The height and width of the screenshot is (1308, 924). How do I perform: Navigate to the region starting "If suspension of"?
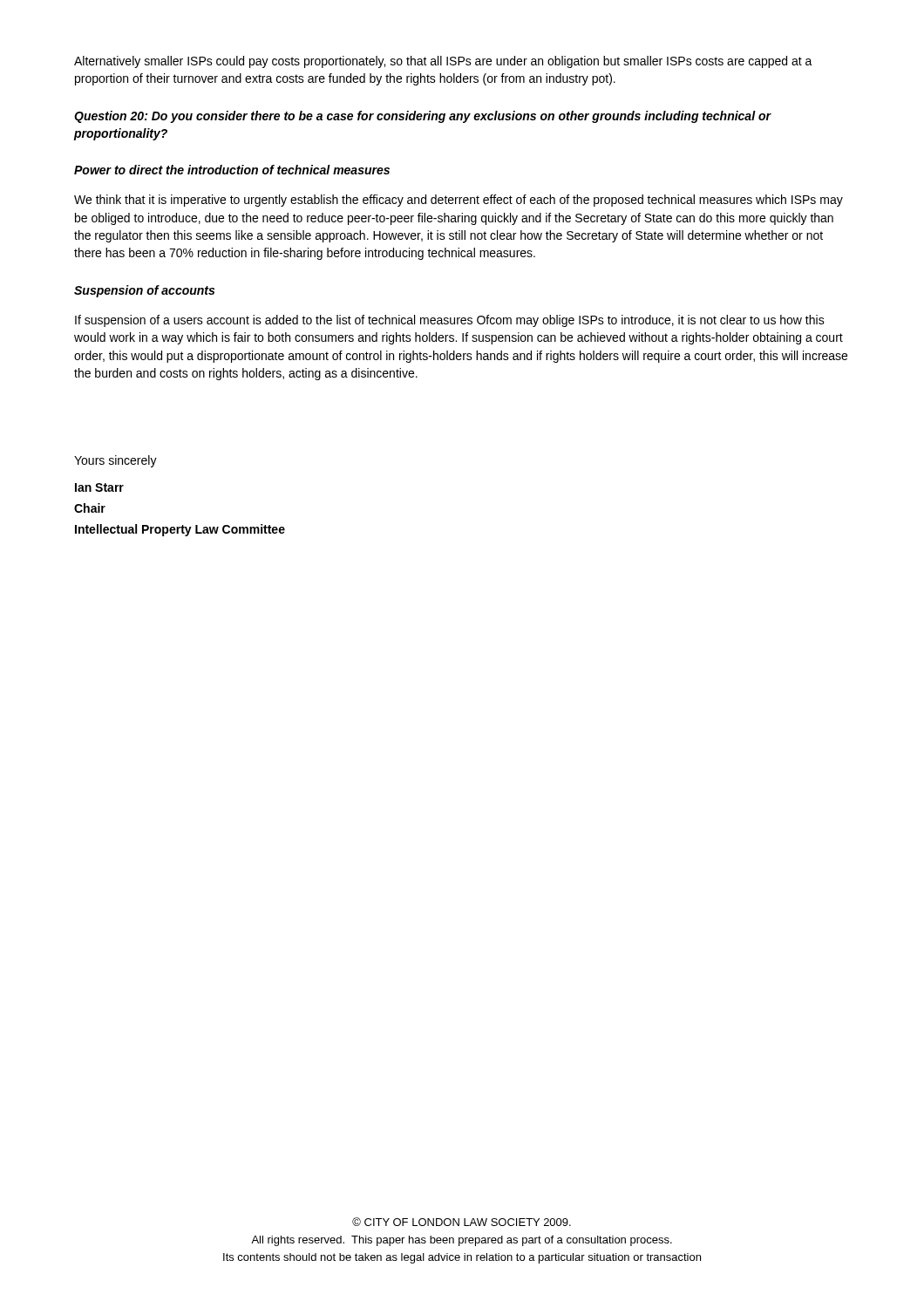pos(461,347)
